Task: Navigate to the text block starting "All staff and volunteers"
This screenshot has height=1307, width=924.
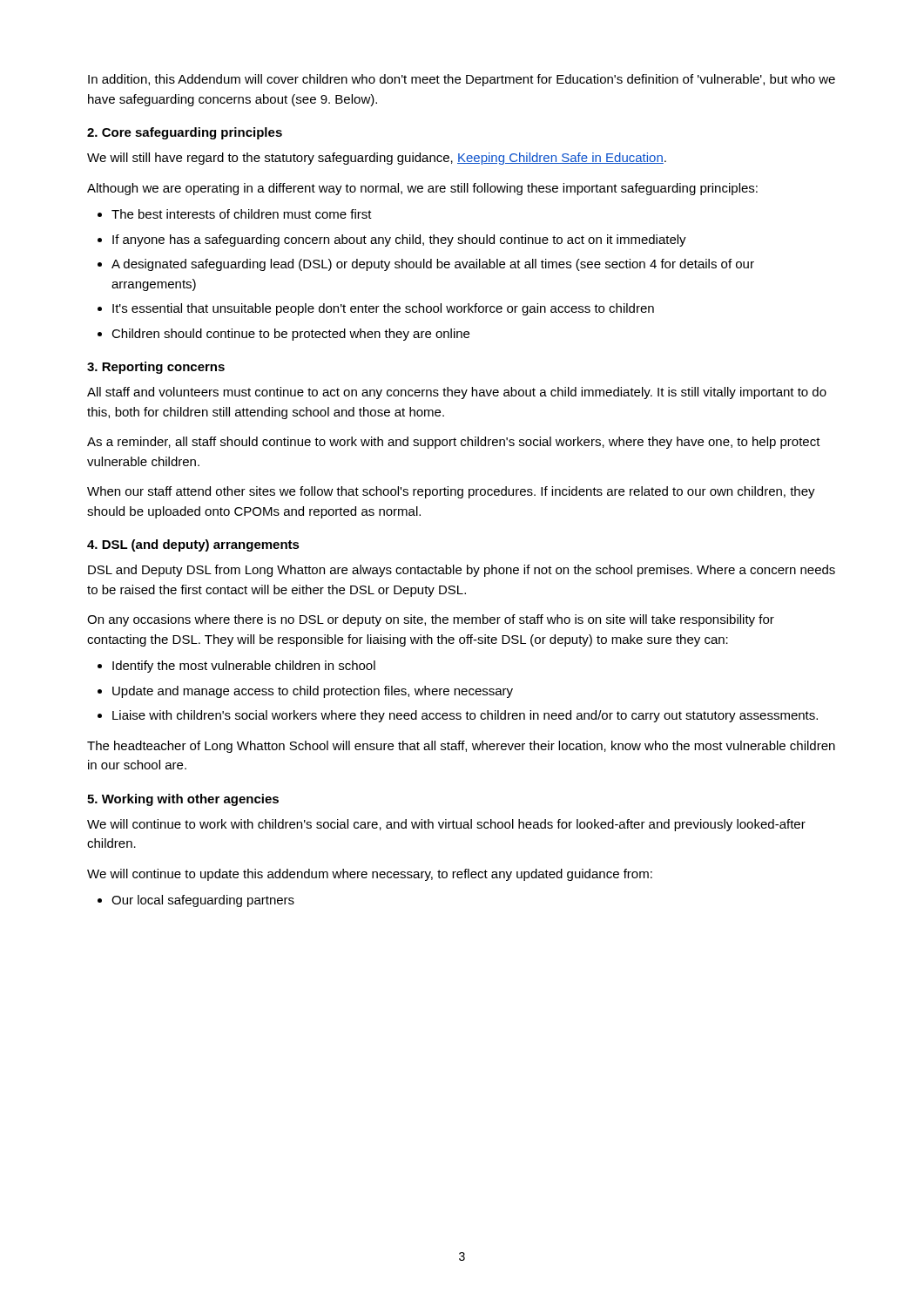Action: 457,401
